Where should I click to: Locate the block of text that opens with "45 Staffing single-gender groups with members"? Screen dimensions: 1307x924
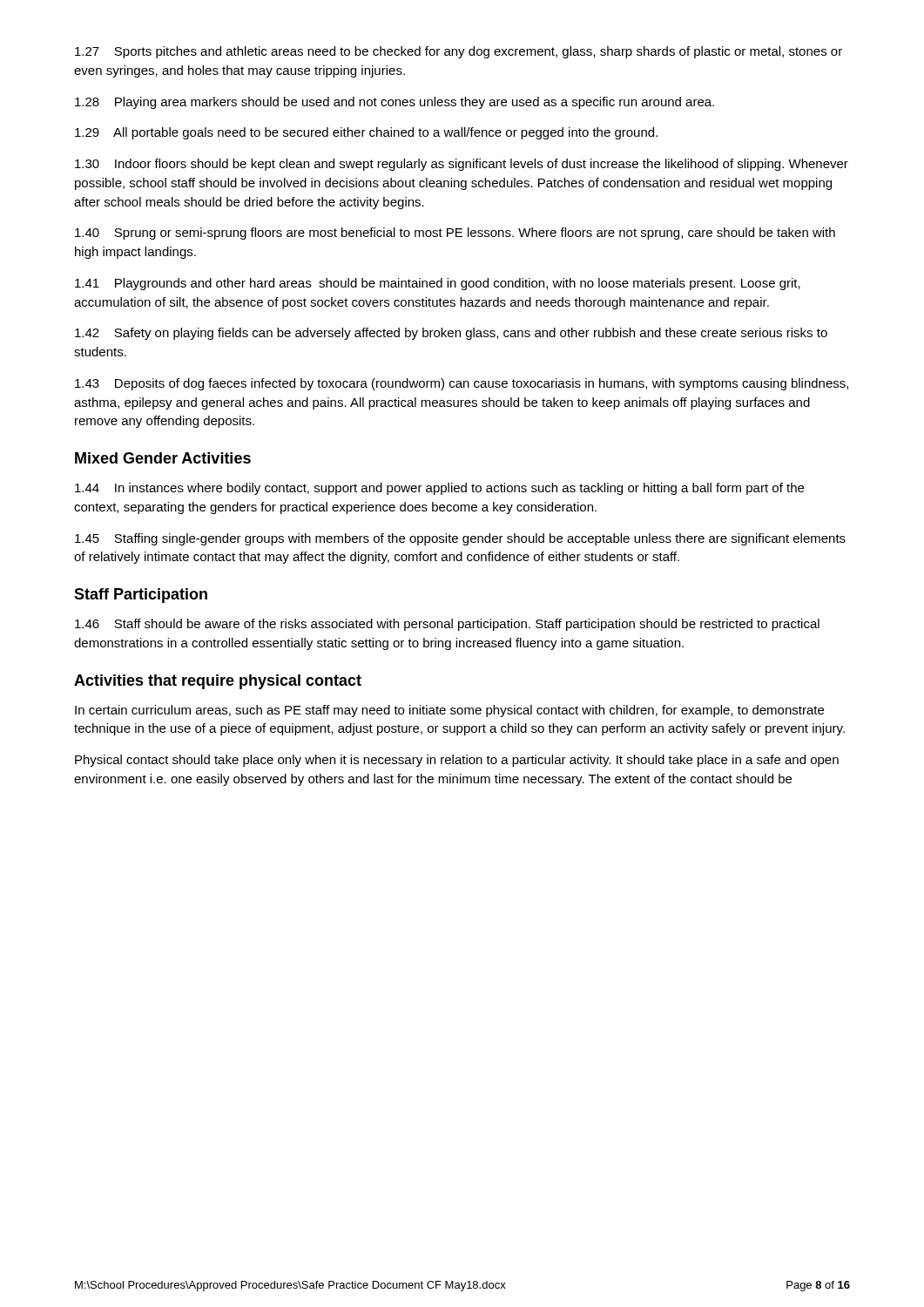[x=460, y=547]
